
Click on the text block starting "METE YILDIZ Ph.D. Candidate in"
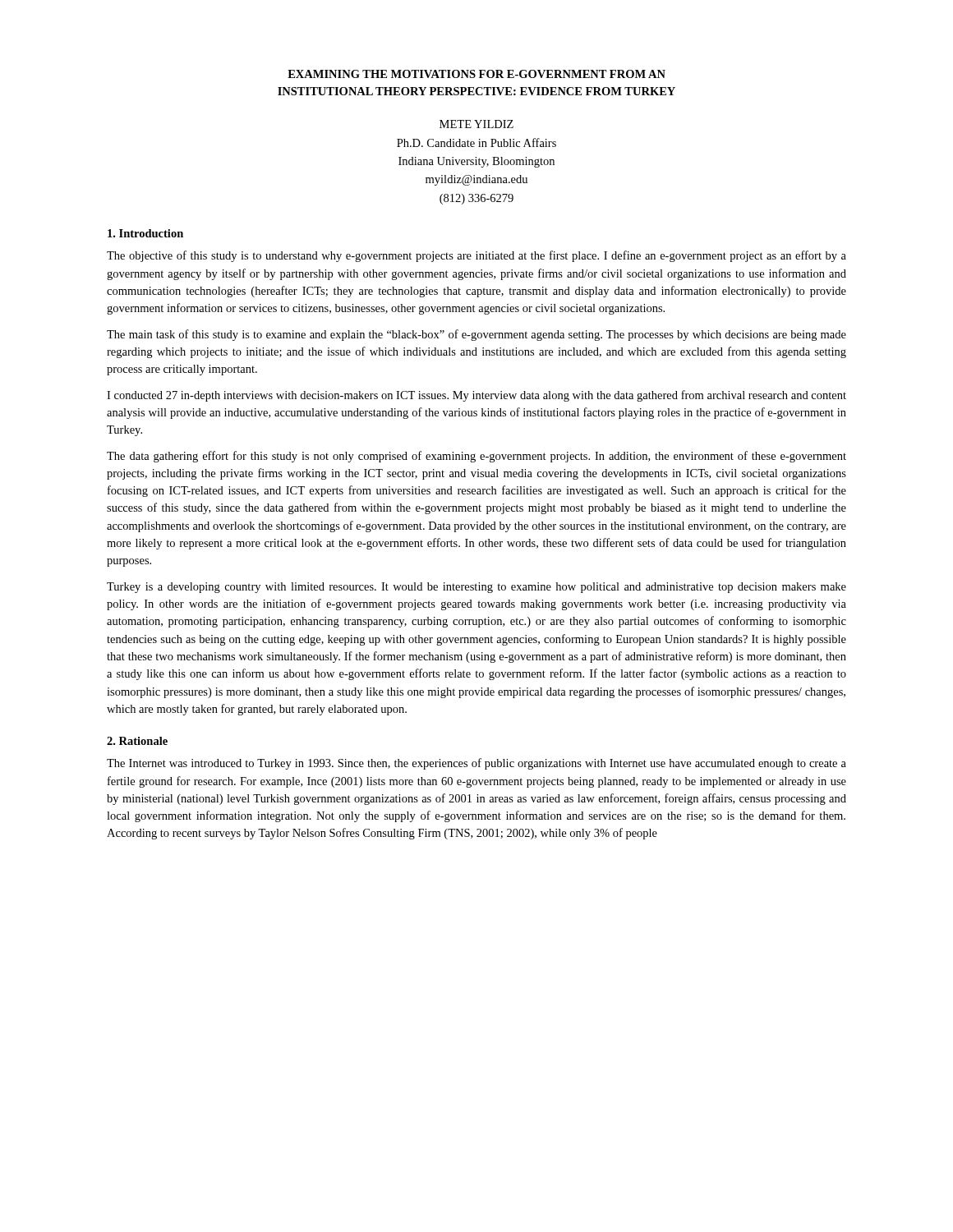click(x=476, y=161)
